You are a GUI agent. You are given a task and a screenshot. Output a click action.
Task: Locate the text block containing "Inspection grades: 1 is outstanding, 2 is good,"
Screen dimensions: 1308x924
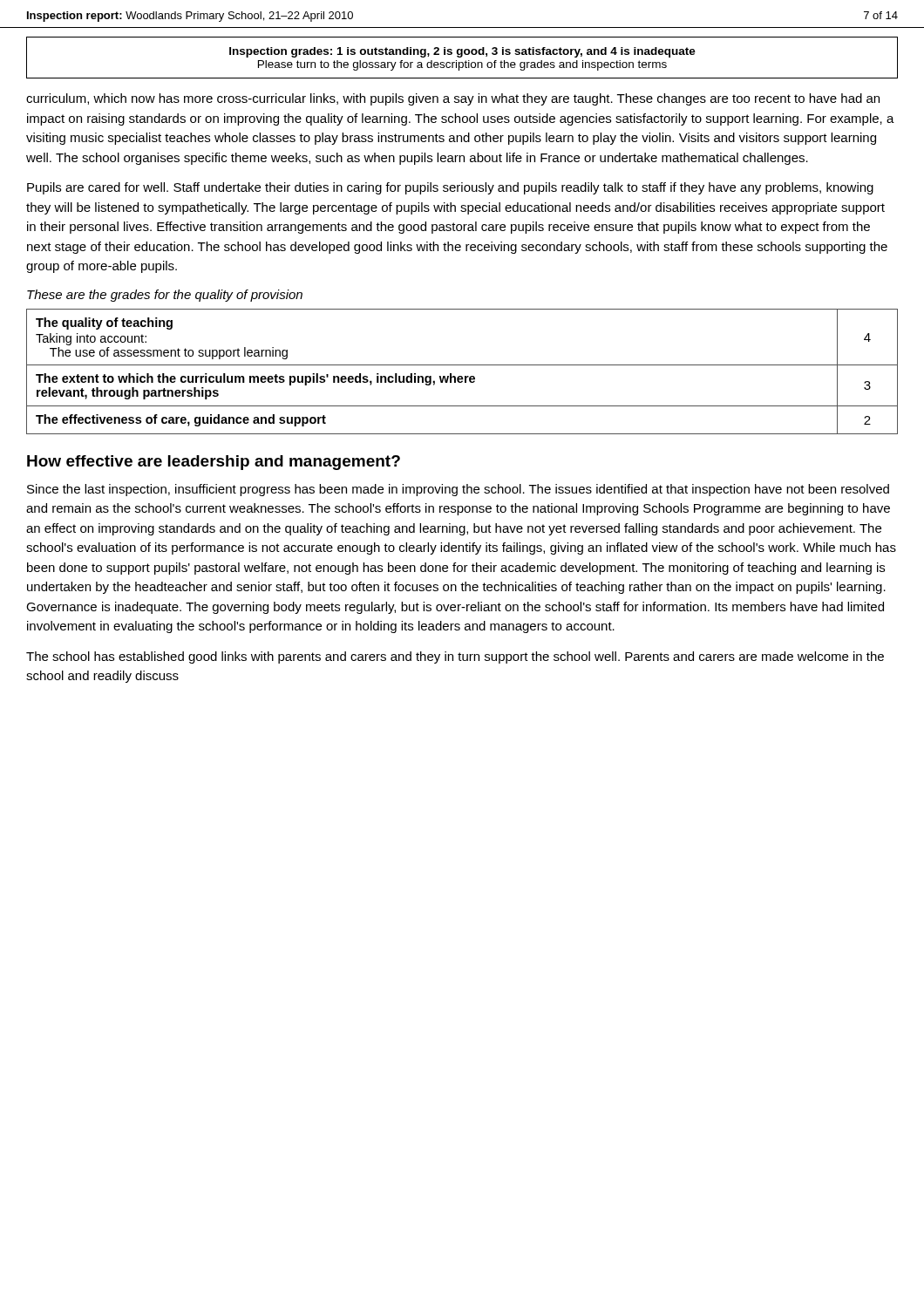point(462,58)
